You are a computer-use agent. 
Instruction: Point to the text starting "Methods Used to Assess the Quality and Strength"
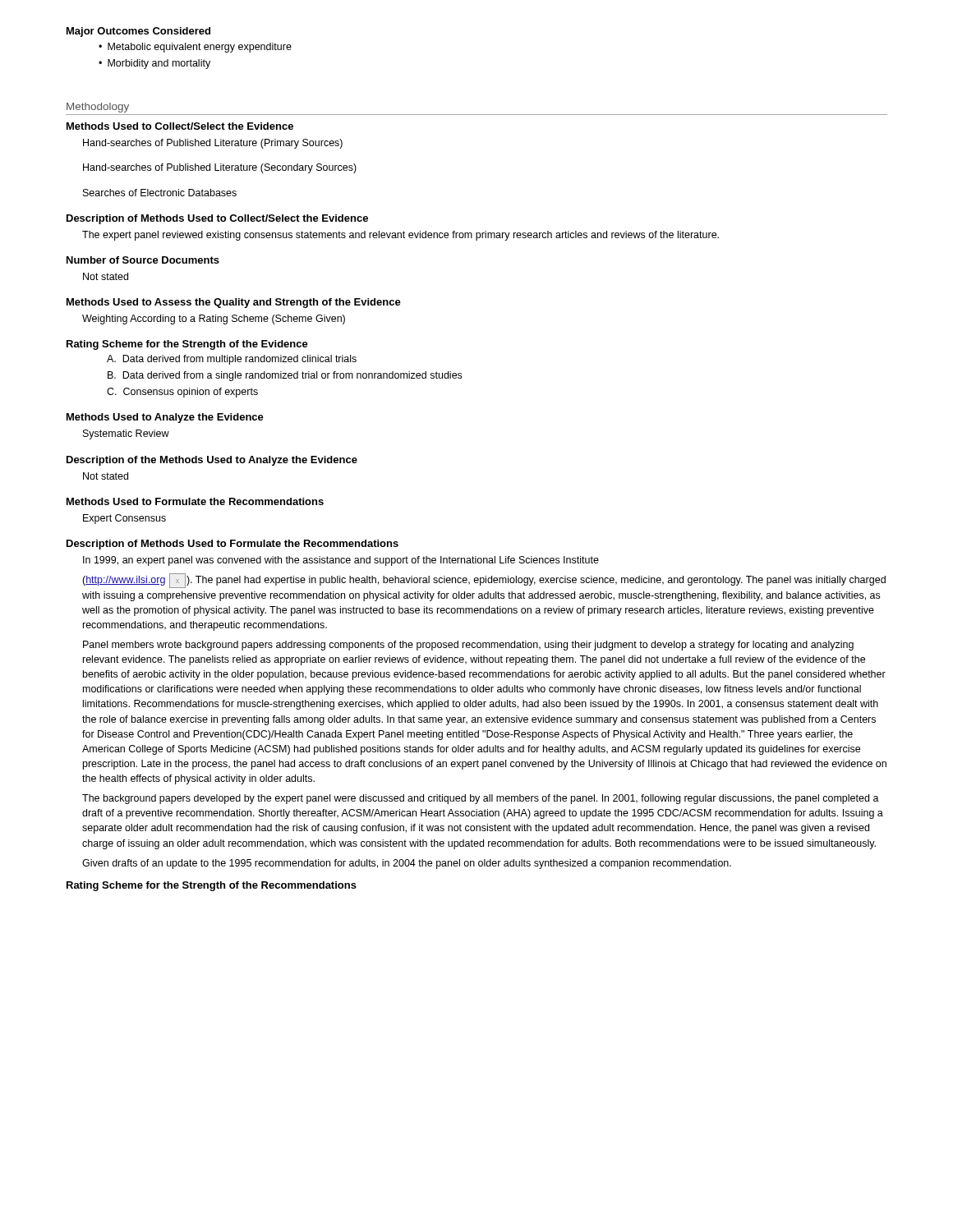tap(233, 302)
